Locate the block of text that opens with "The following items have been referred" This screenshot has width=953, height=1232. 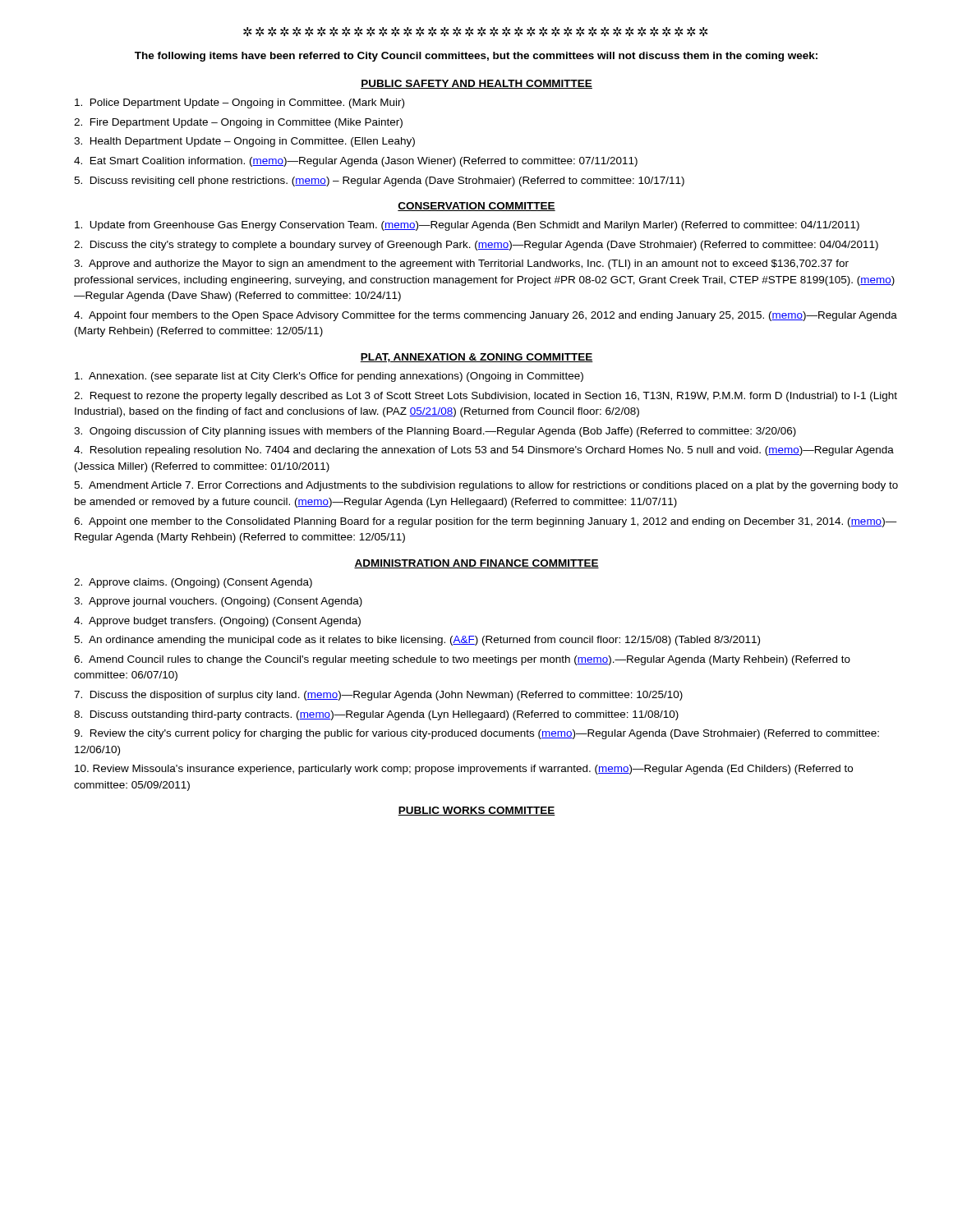[476, 55]
